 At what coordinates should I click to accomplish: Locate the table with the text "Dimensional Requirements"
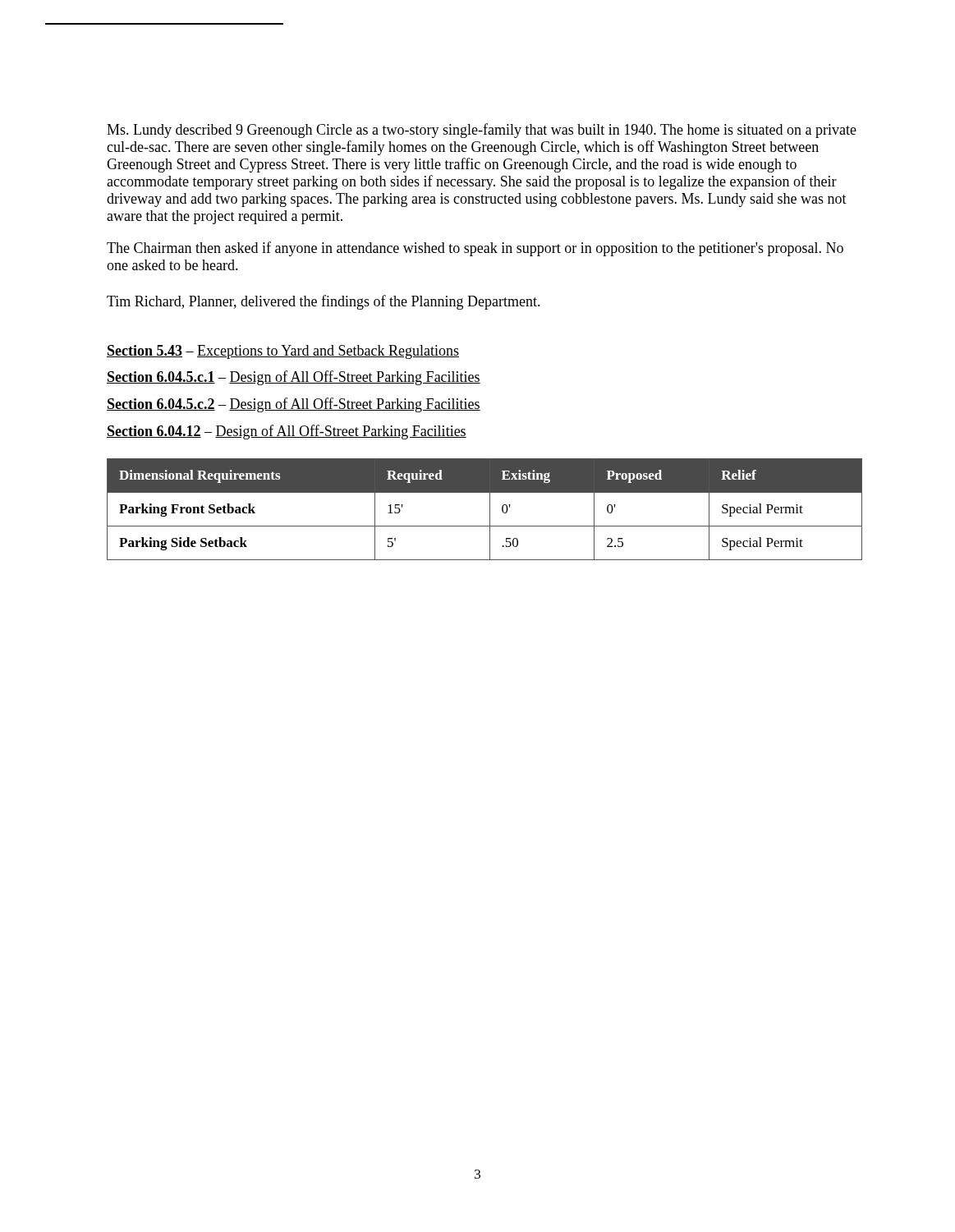click(484, 509)
